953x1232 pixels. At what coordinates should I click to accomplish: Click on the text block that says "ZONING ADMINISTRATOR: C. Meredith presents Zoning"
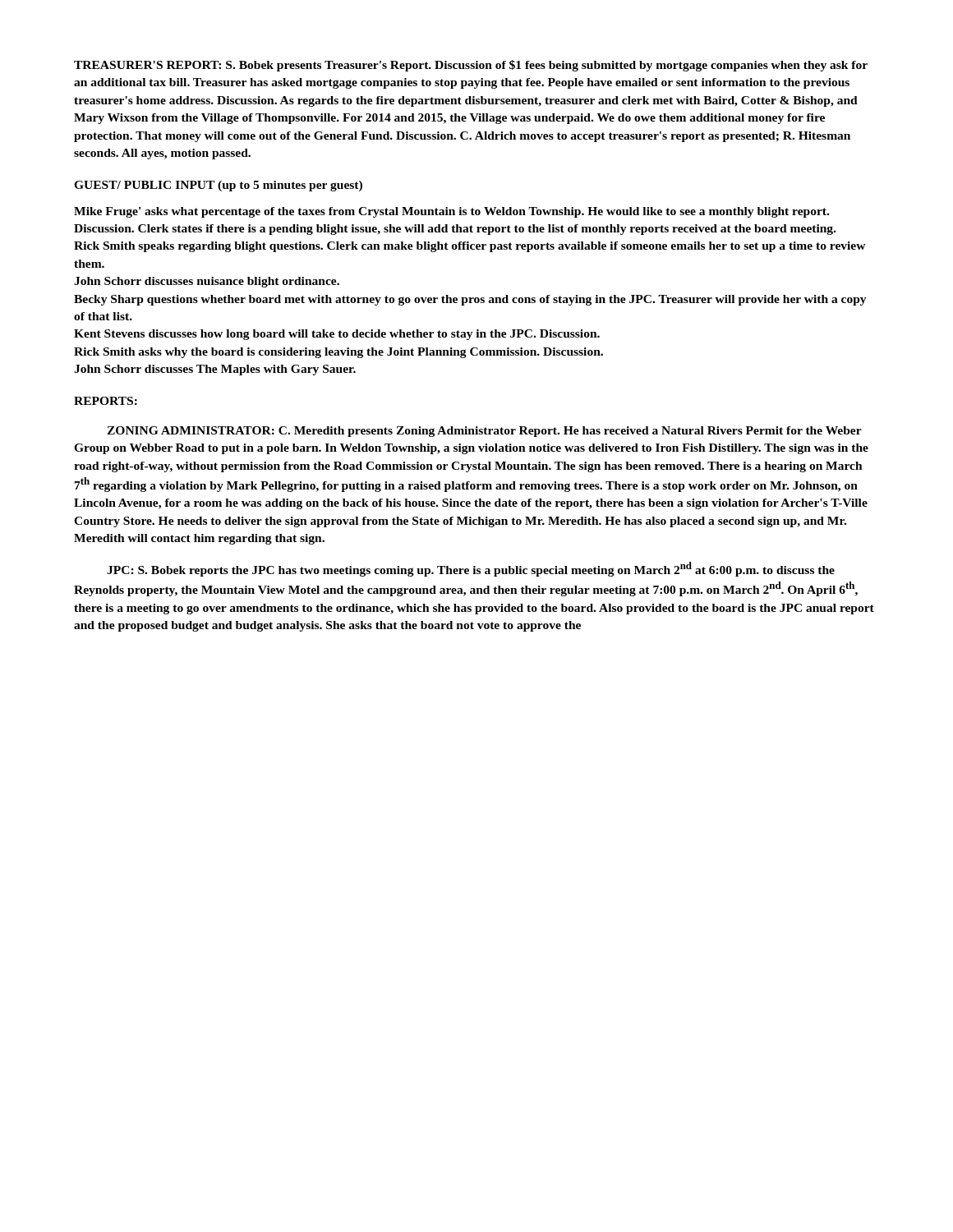[x=471, y=484]
